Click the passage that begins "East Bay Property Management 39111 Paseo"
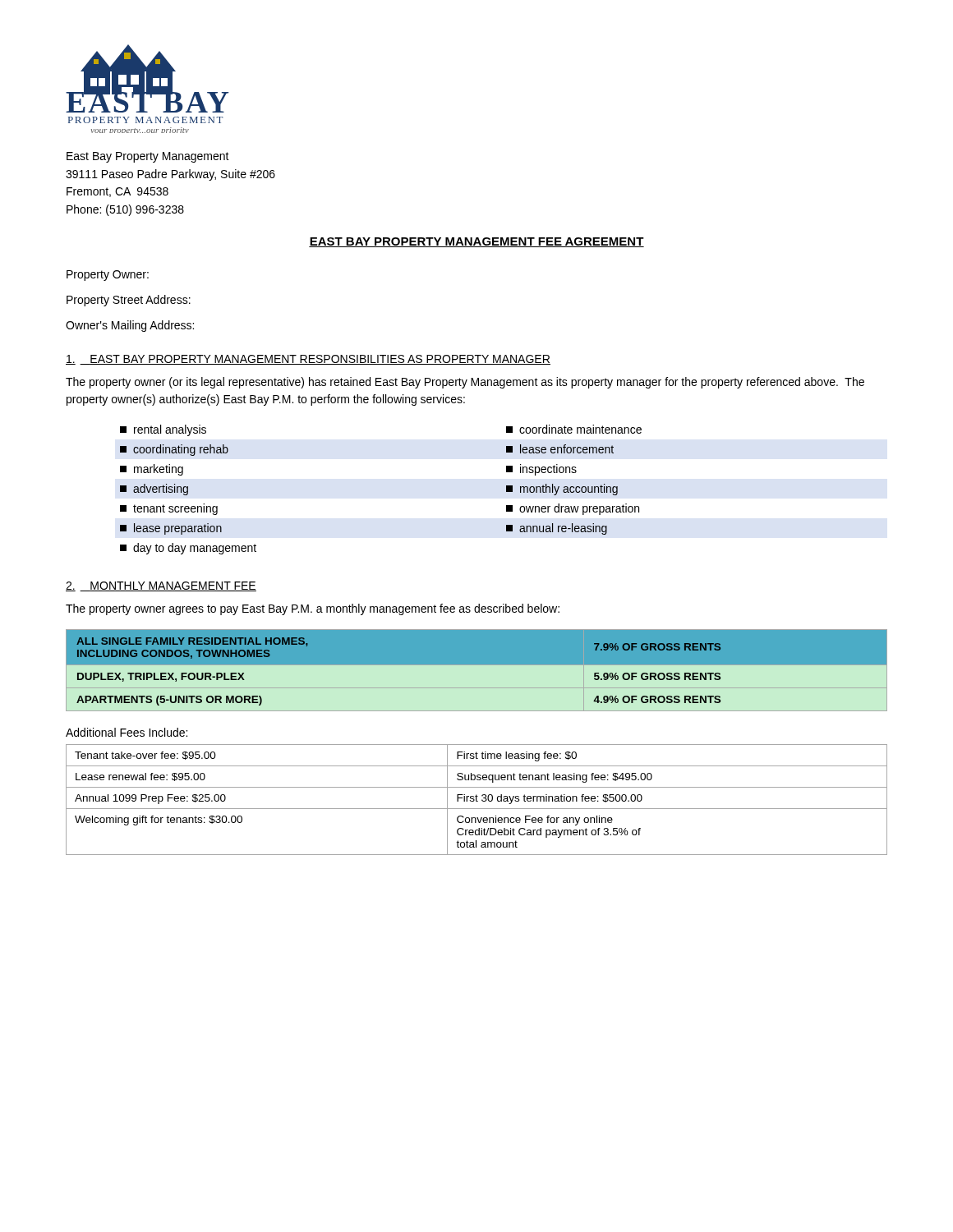The height and width of the screenshot is (1232, 953). click(x=170, y=183)
